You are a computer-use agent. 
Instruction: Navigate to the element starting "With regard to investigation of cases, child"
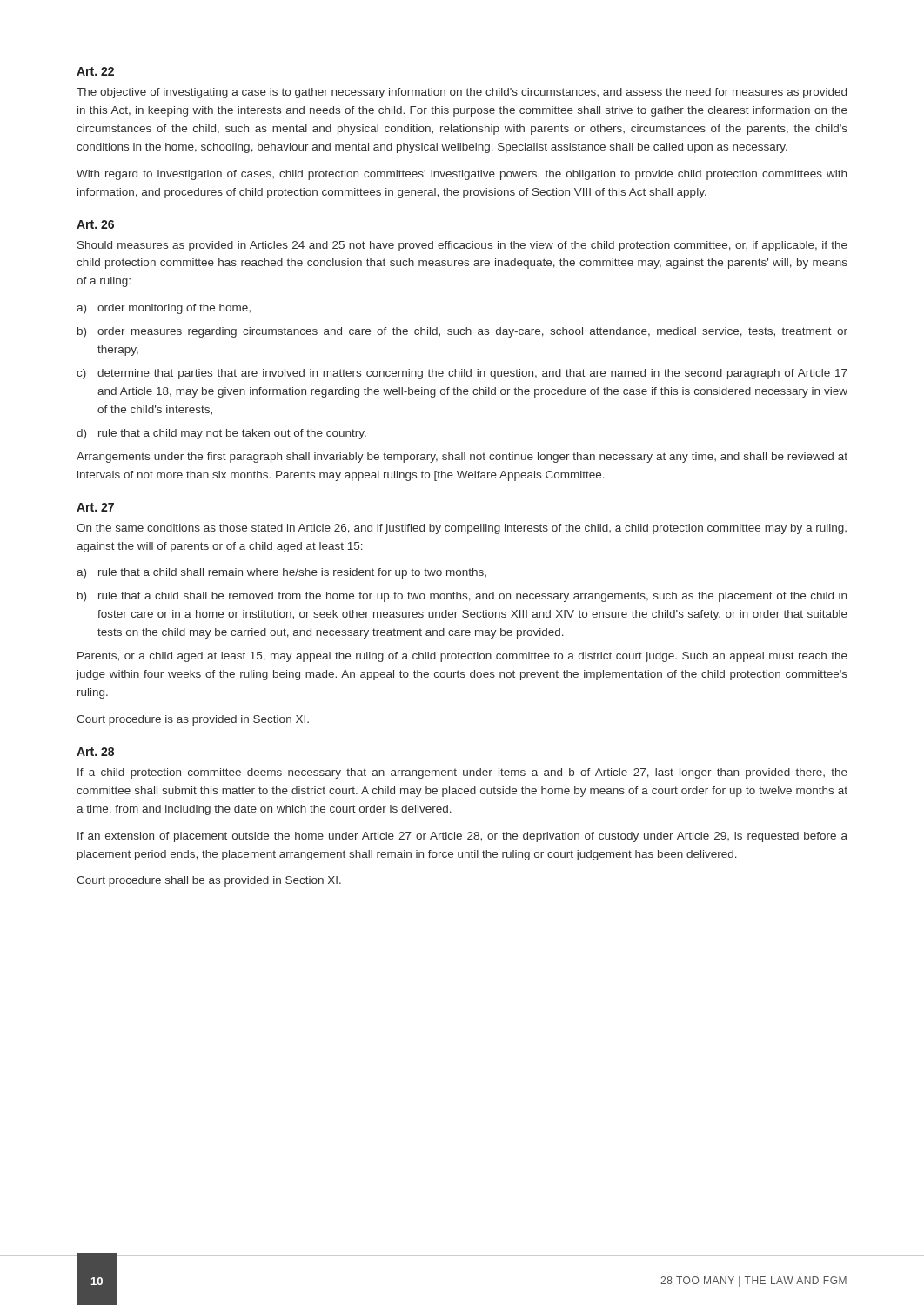(x=462, y=182)
